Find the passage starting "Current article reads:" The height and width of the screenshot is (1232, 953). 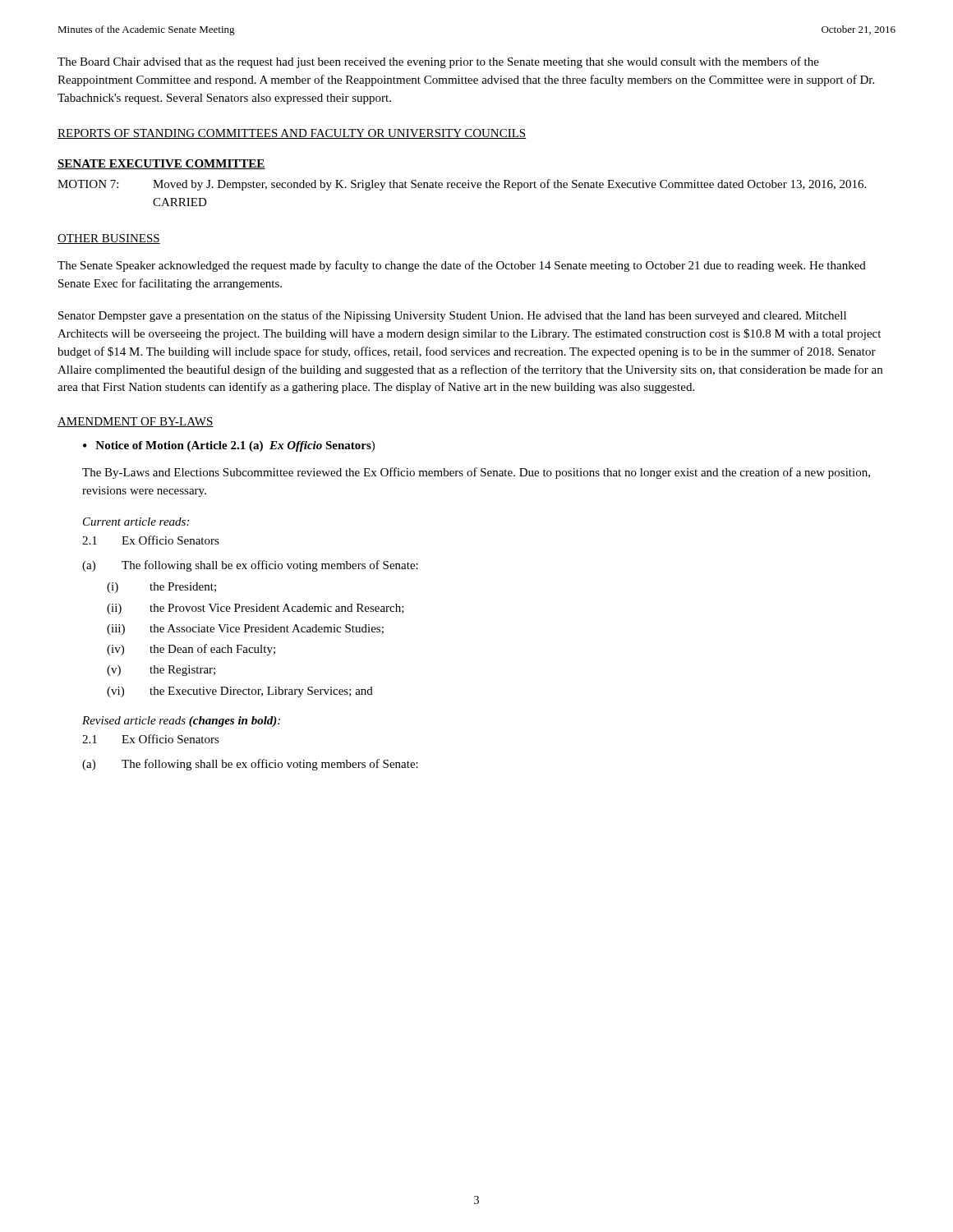(136, 521)
